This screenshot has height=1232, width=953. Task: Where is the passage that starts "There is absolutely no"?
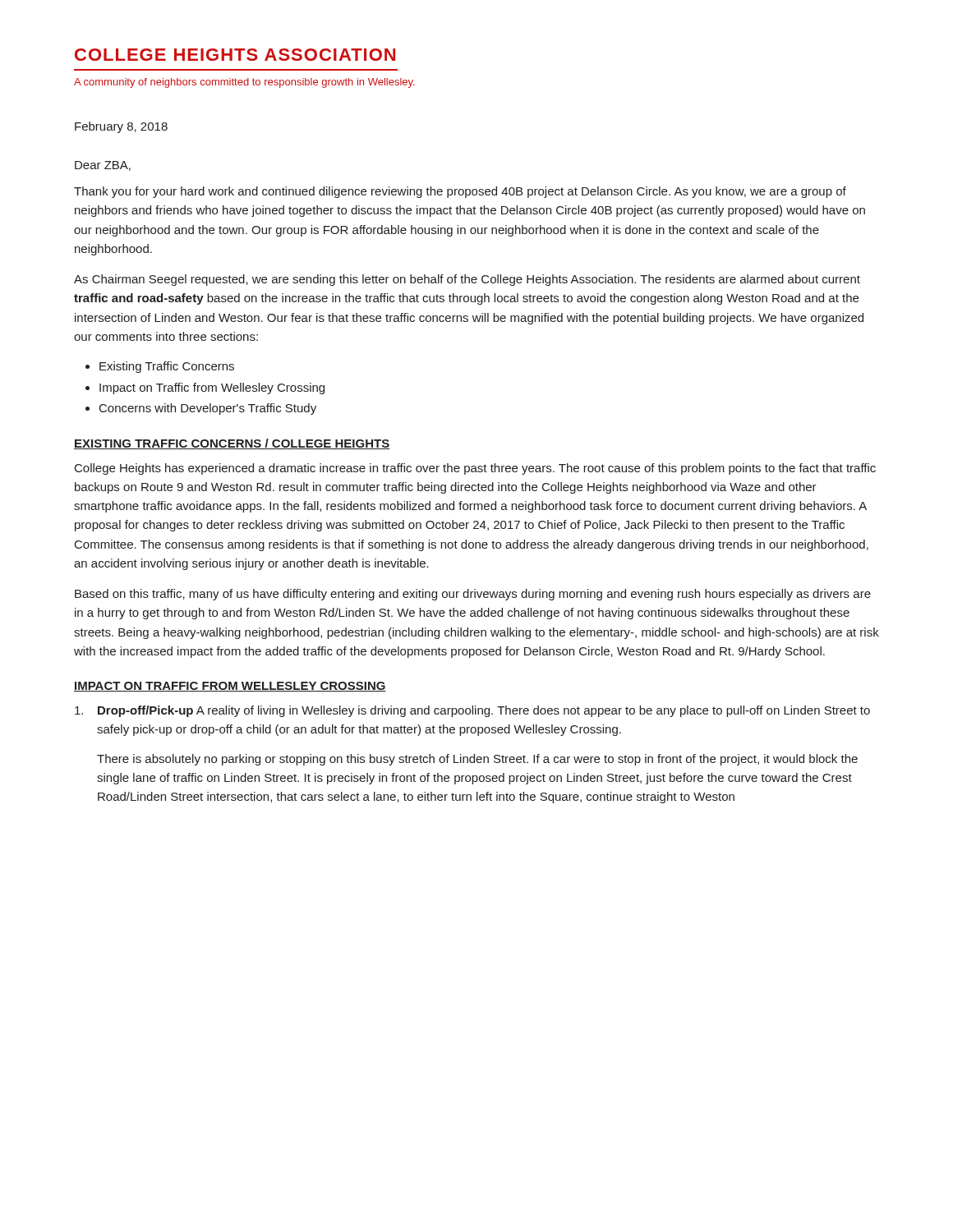477,777
